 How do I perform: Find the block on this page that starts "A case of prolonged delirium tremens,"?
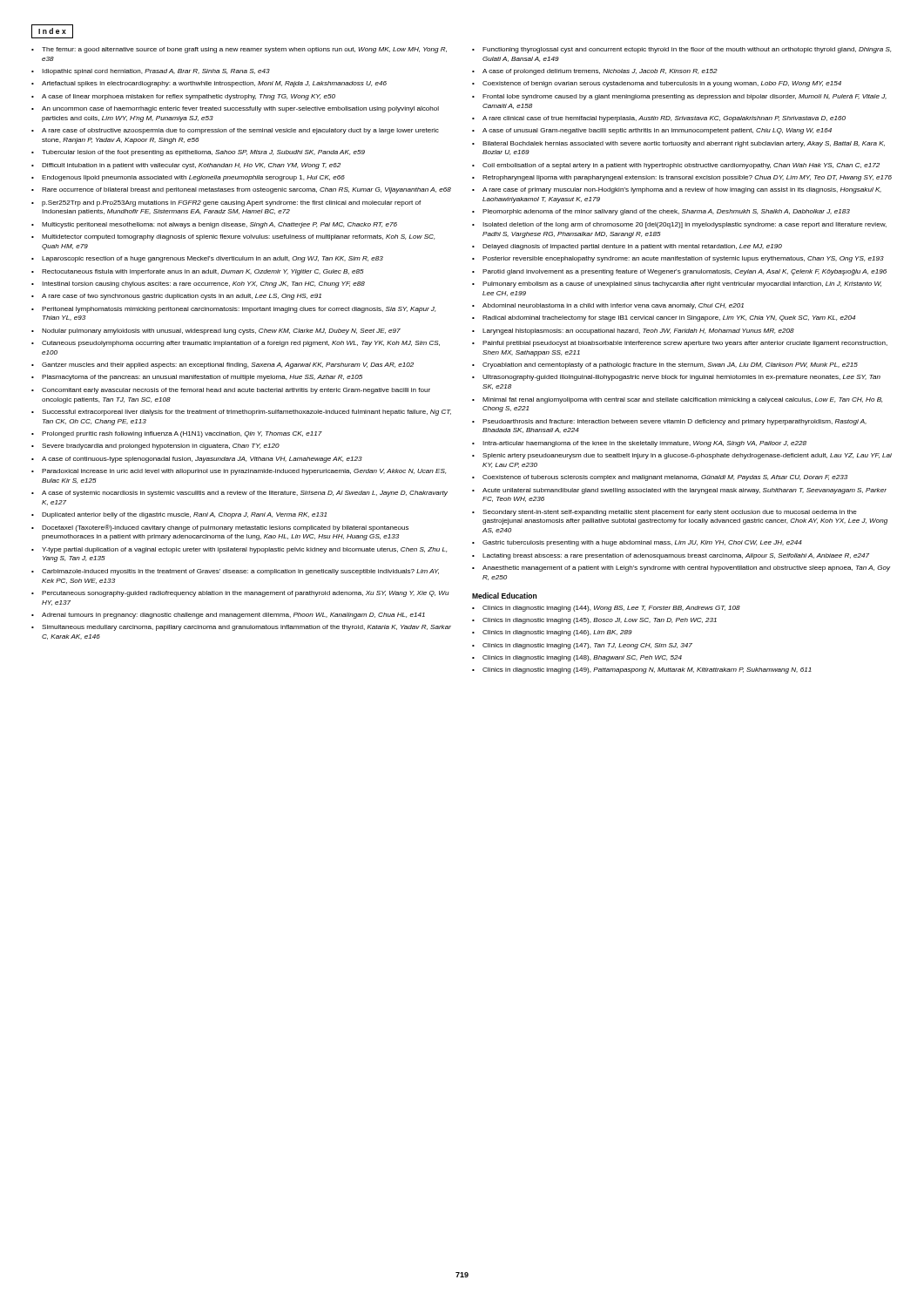point(600,71)
